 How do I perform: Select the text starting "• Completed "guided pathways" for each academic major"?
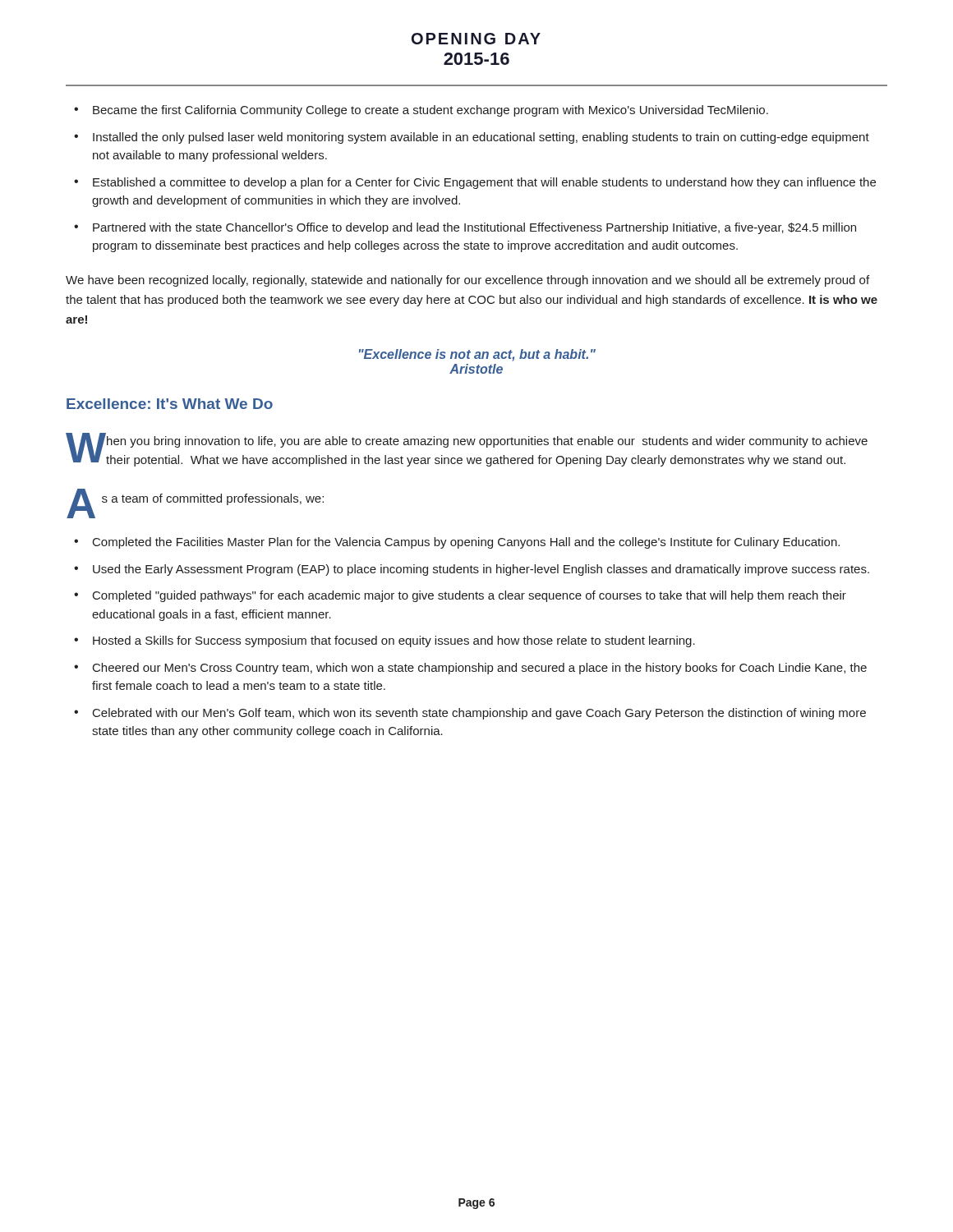coord(481,605)
